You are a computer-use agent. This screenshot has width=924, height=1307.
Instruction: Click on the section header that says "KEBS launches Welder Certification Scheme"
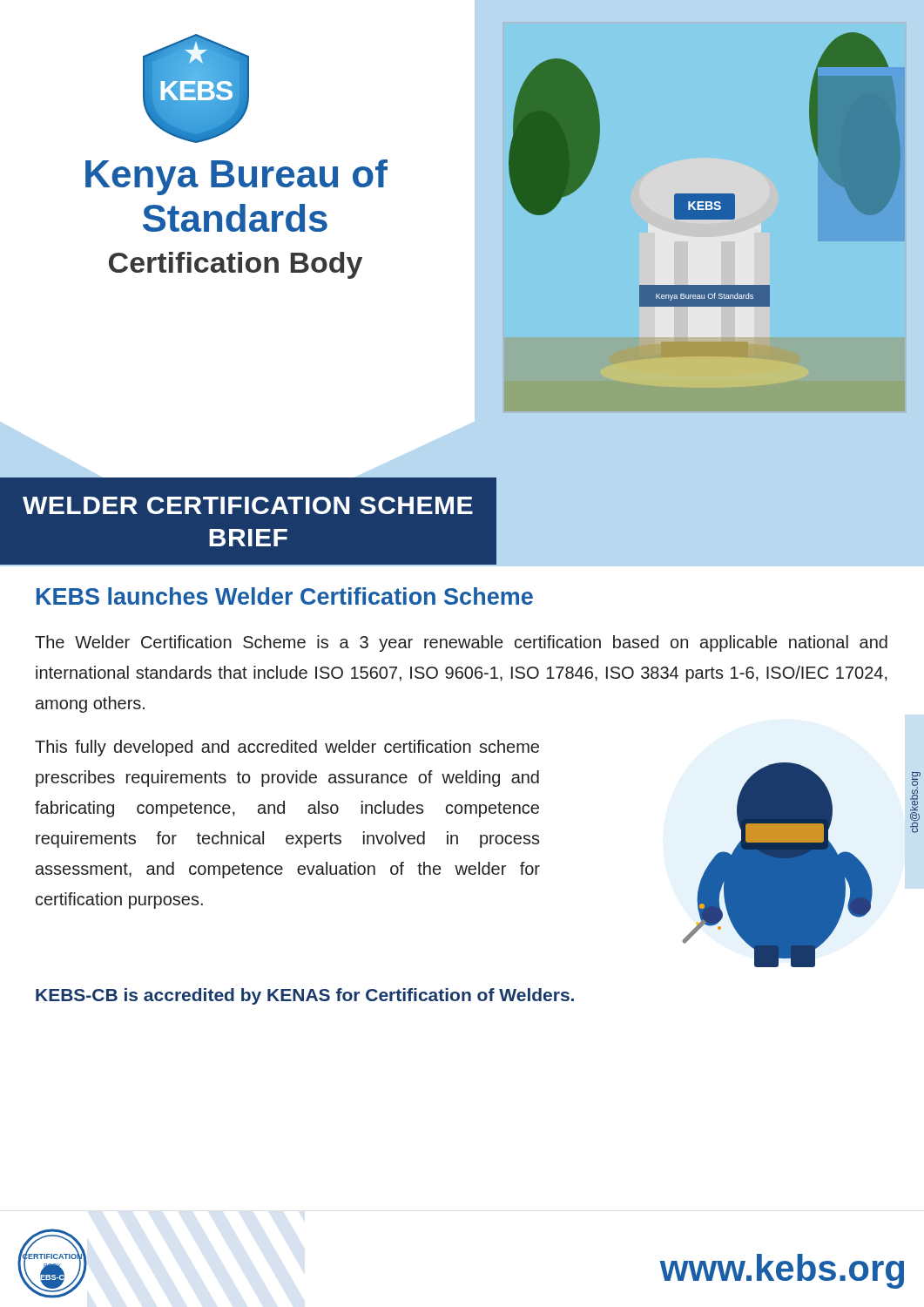284,597
